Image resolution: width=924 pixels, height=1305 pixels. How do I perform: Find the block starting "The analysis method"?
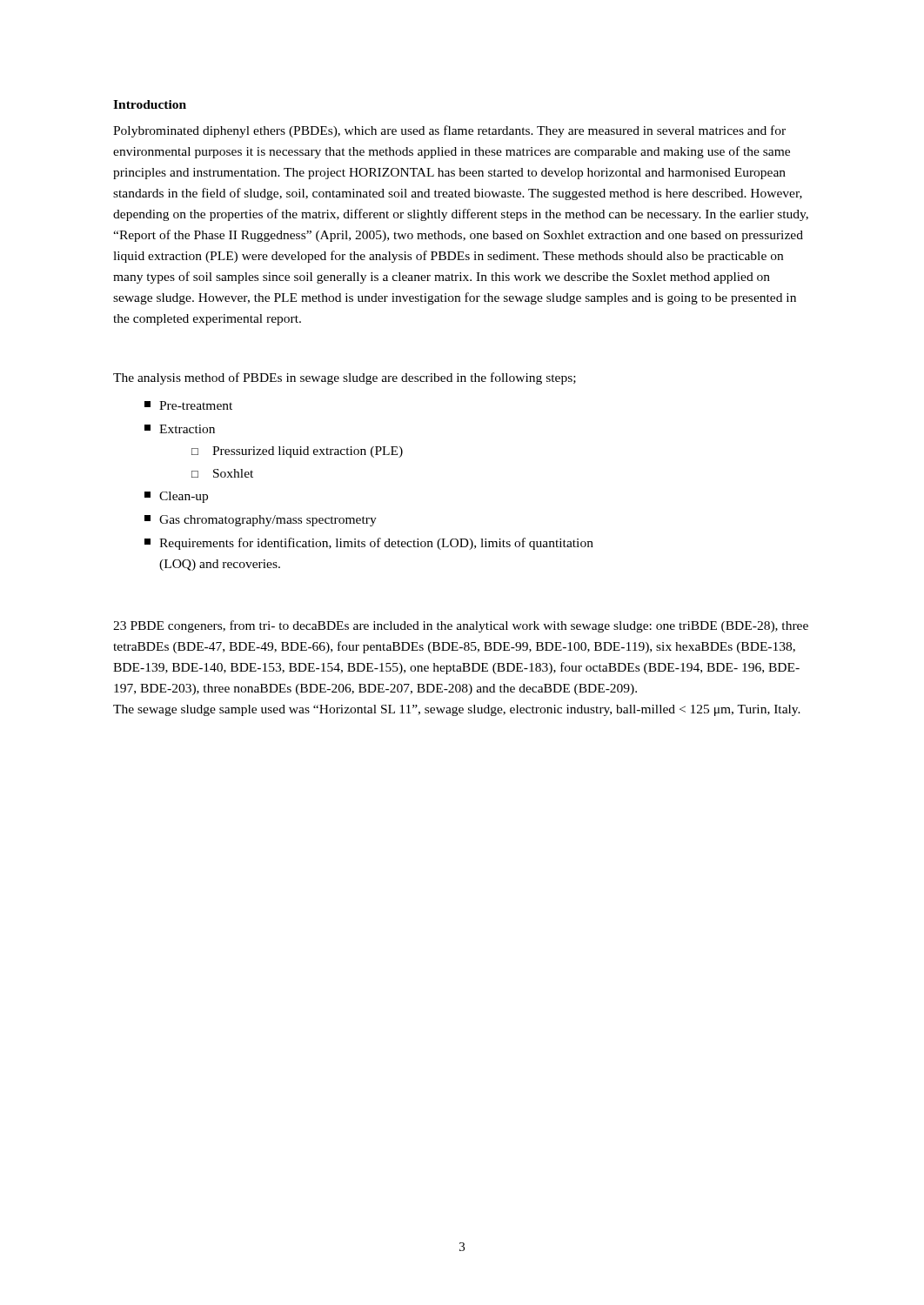(x=345, y=377)
